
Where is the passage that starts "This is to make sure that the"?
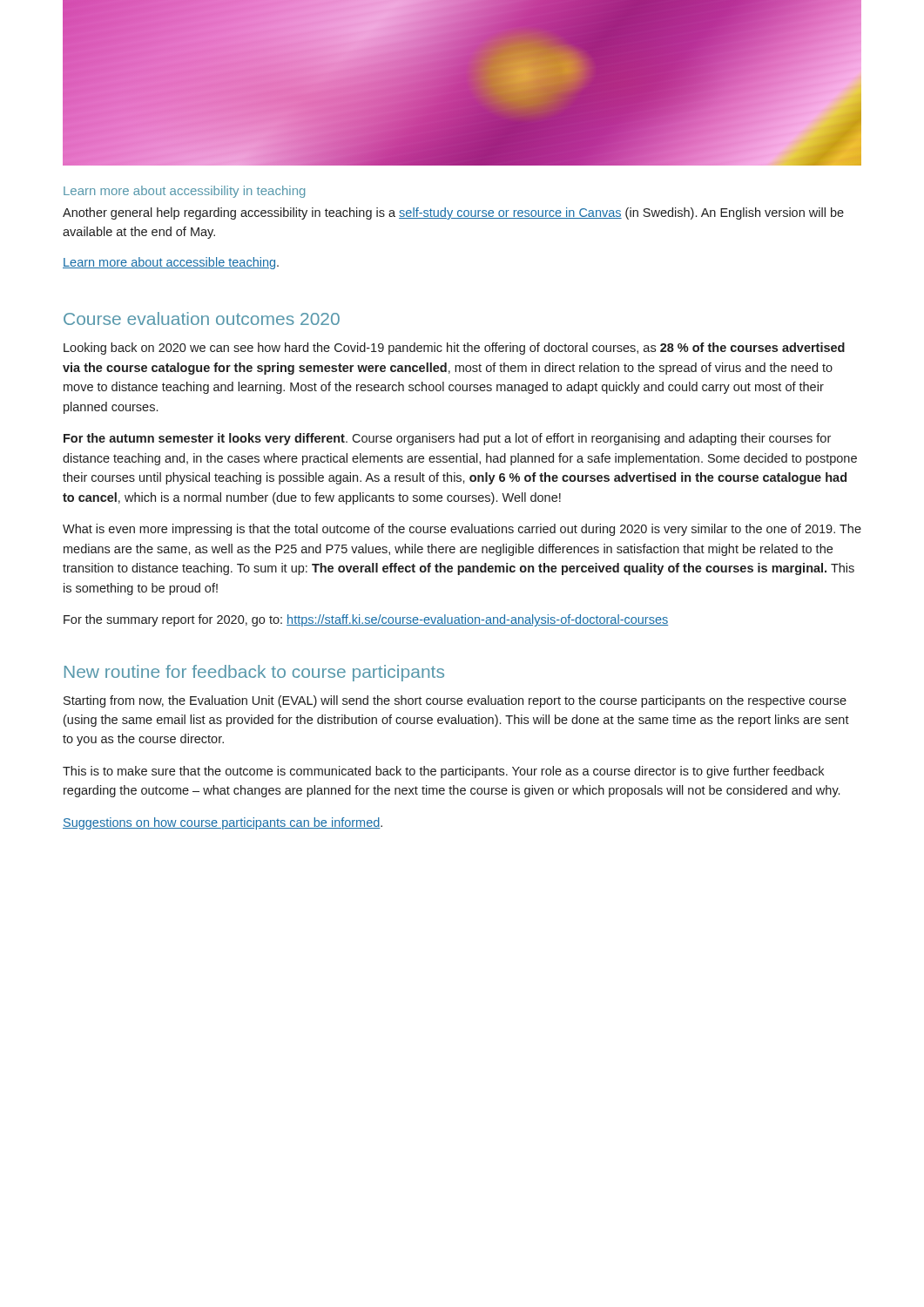pos(462,781)
